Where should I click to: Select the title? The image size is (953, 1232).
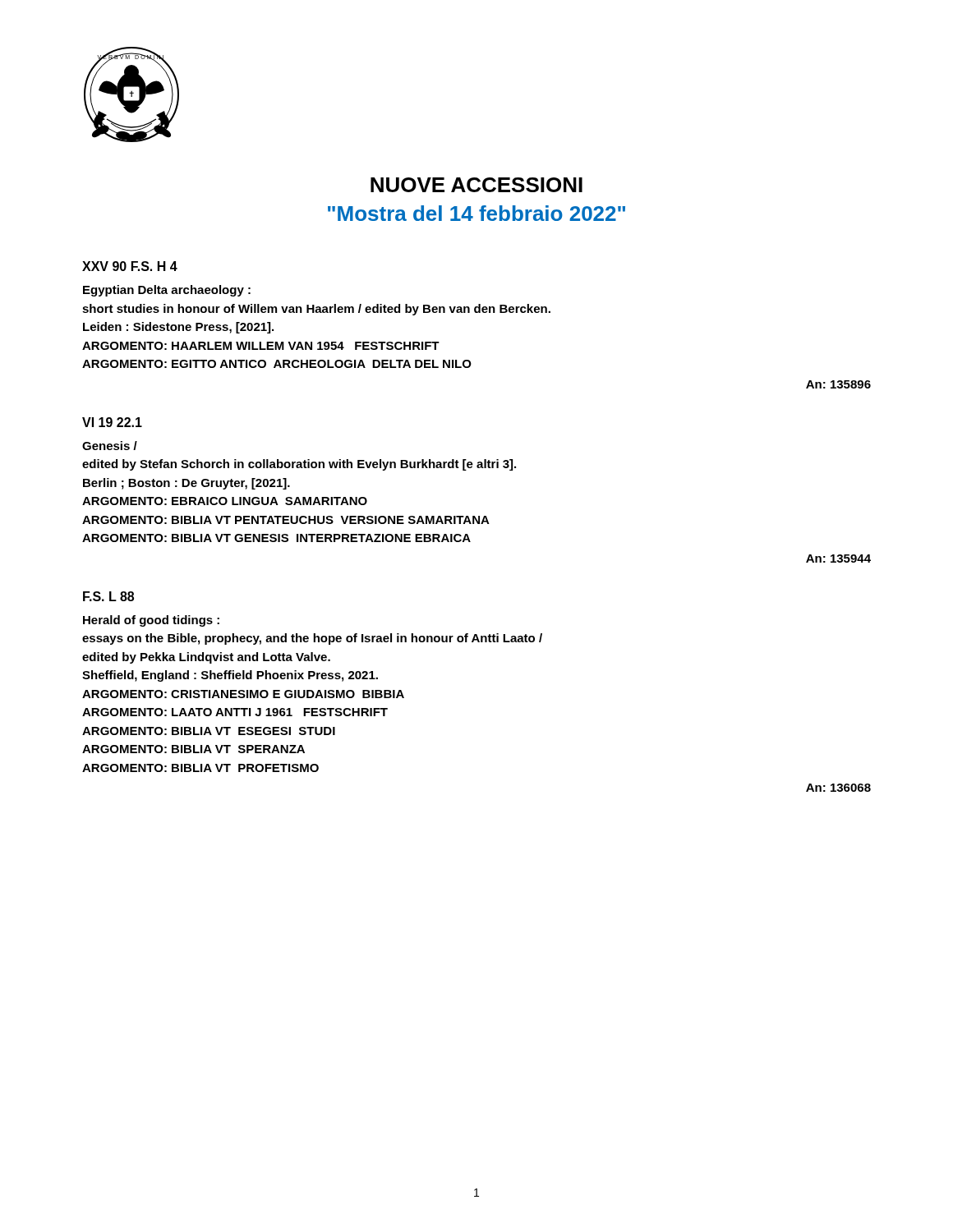pyautogui.click(x=476, y=200)
